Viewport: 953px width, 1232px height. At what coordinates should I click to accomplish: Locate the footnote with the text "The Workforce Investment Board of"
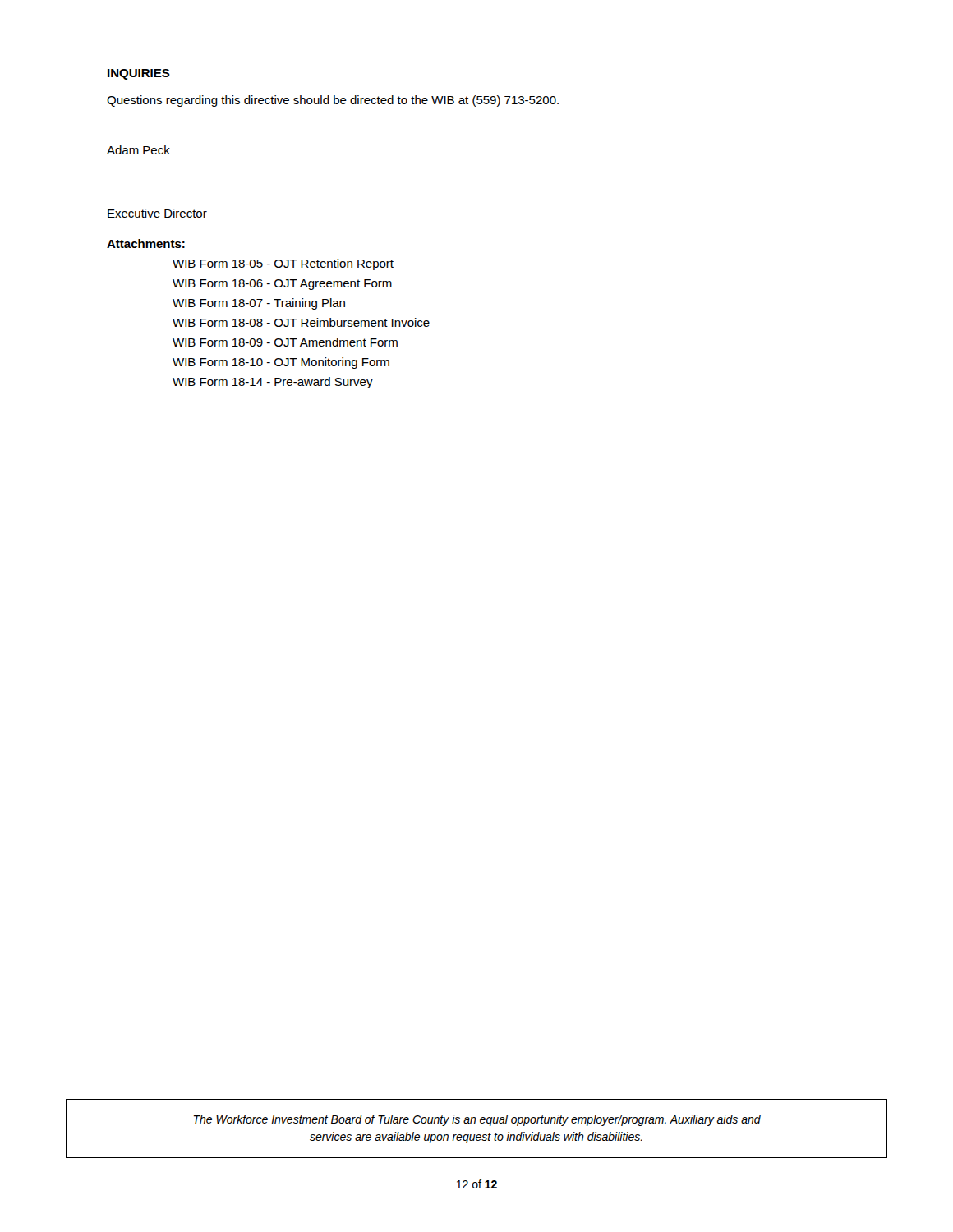pos(476,1128)
